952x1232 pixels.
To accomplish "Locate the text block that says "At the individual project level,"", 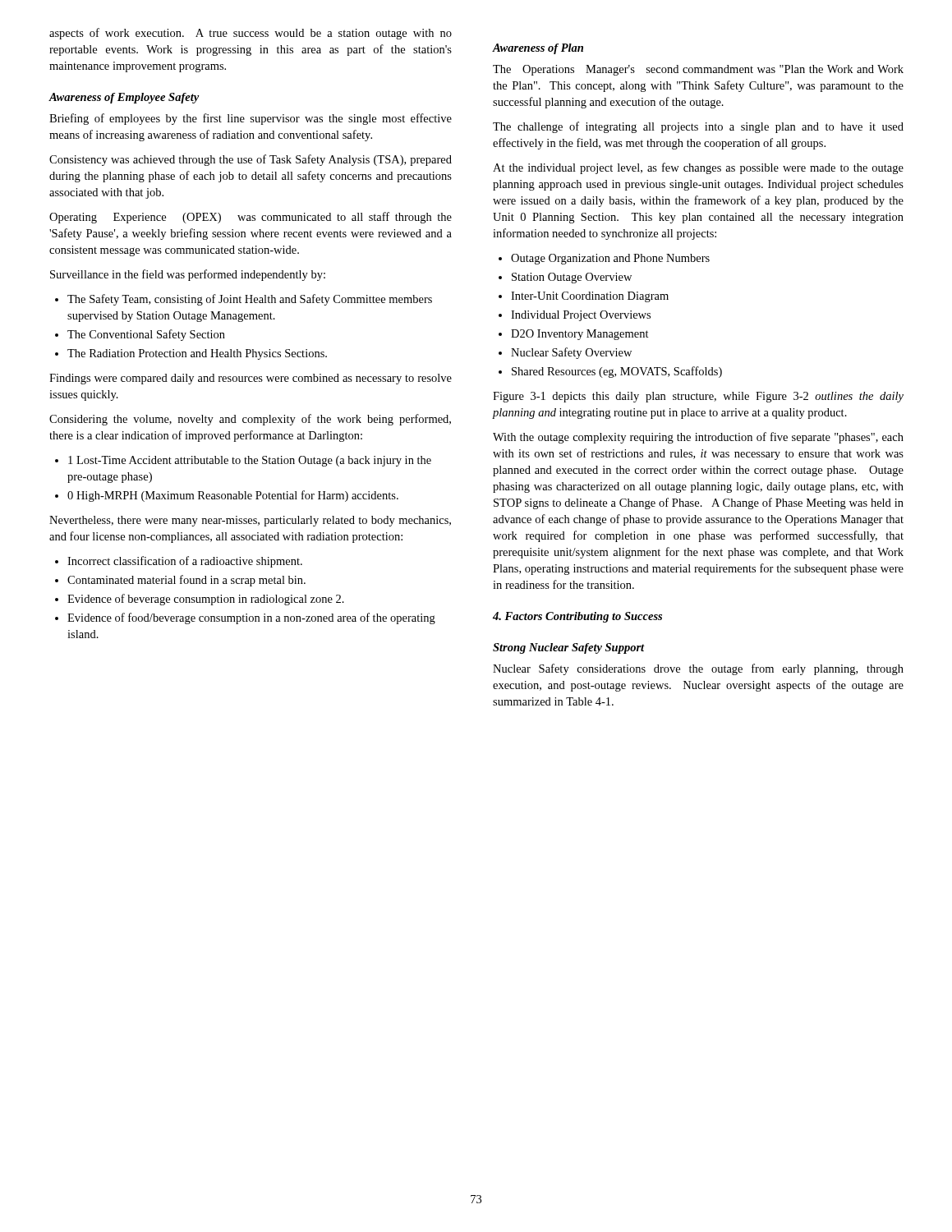I will point(698,200).
